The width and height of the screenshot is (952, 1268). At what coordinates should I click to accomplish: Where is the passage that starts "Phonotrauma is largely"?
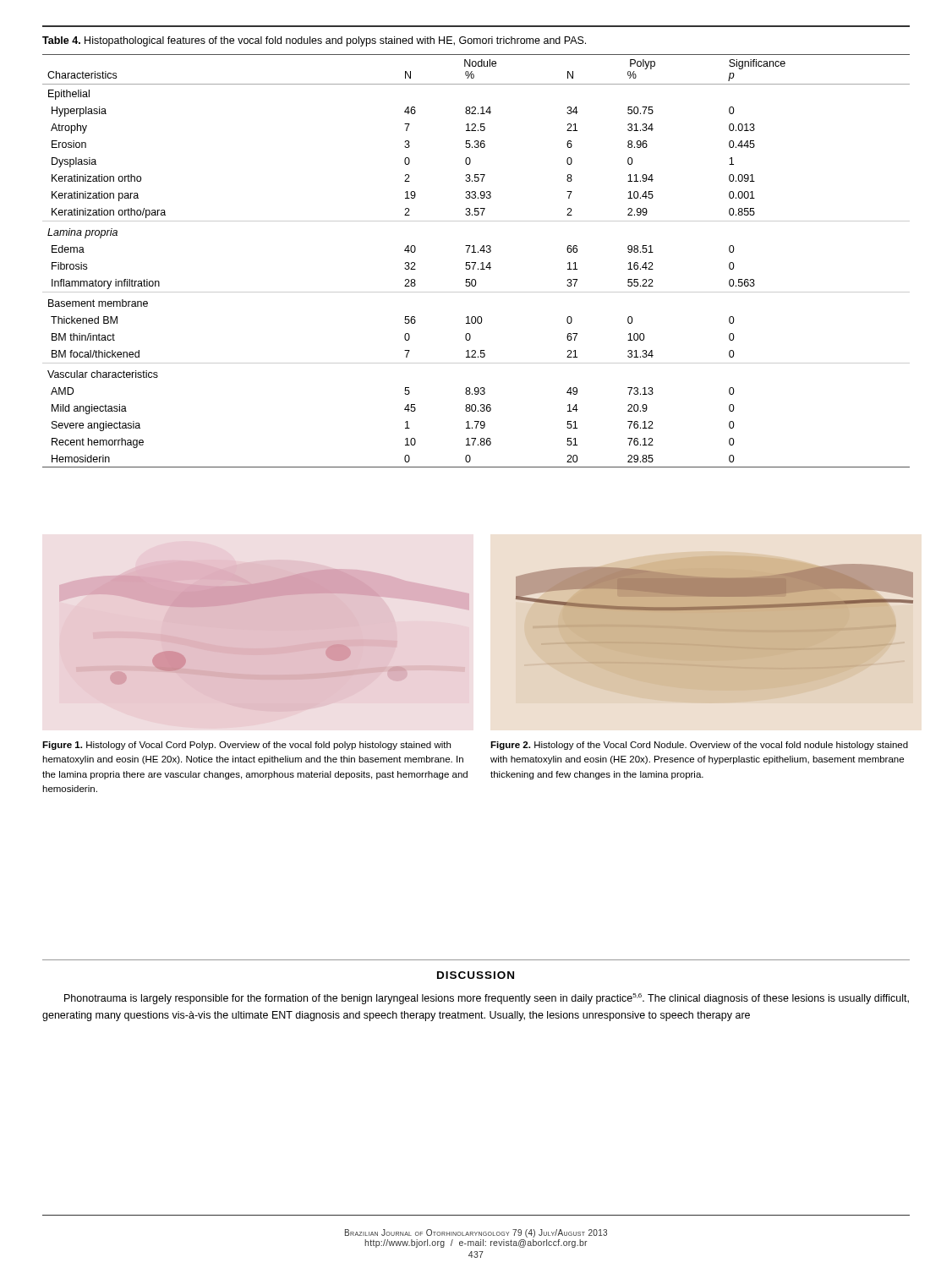pos(476,1007)
